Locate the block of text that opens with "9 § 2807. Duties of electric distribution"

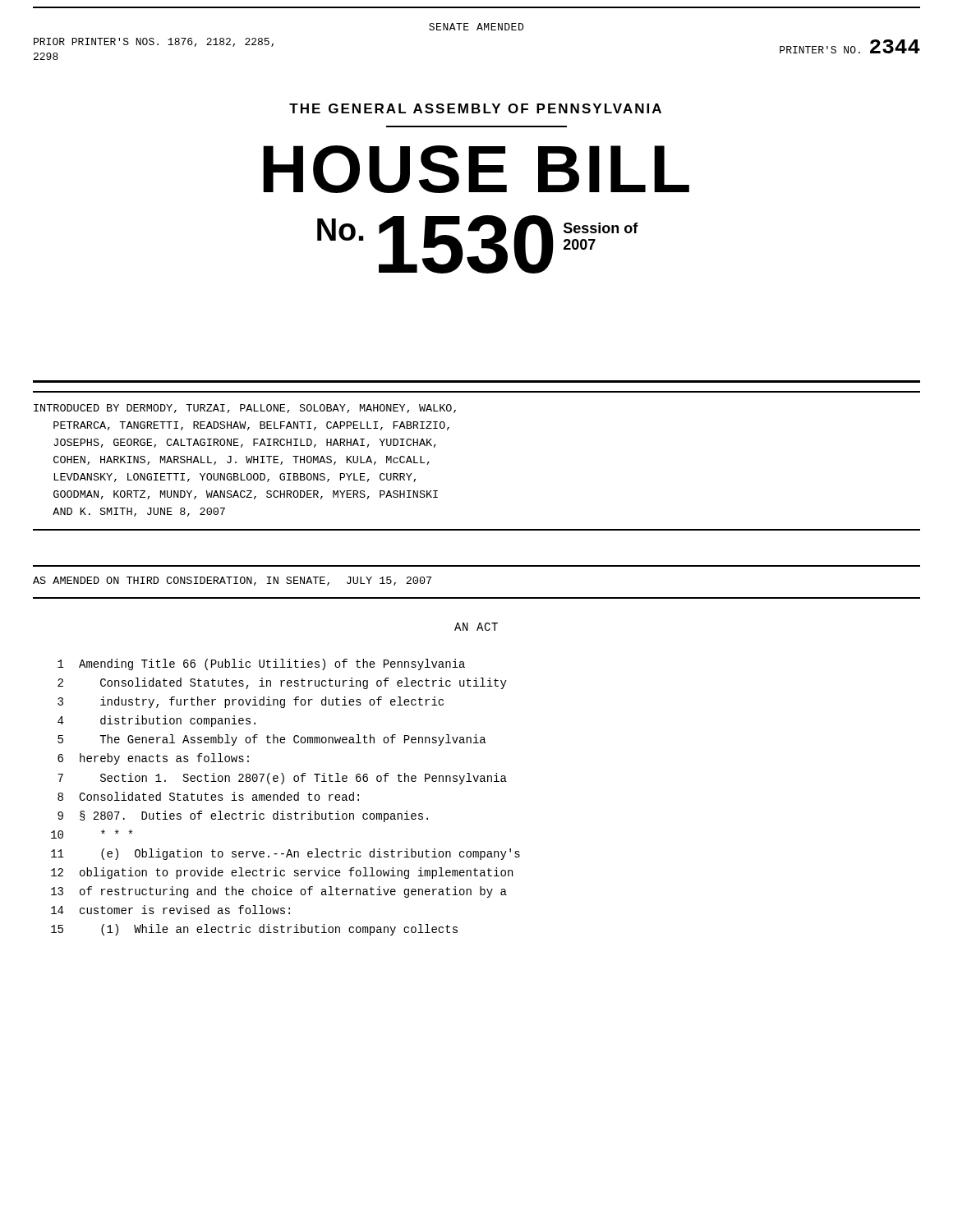click(x=232, y=817)
